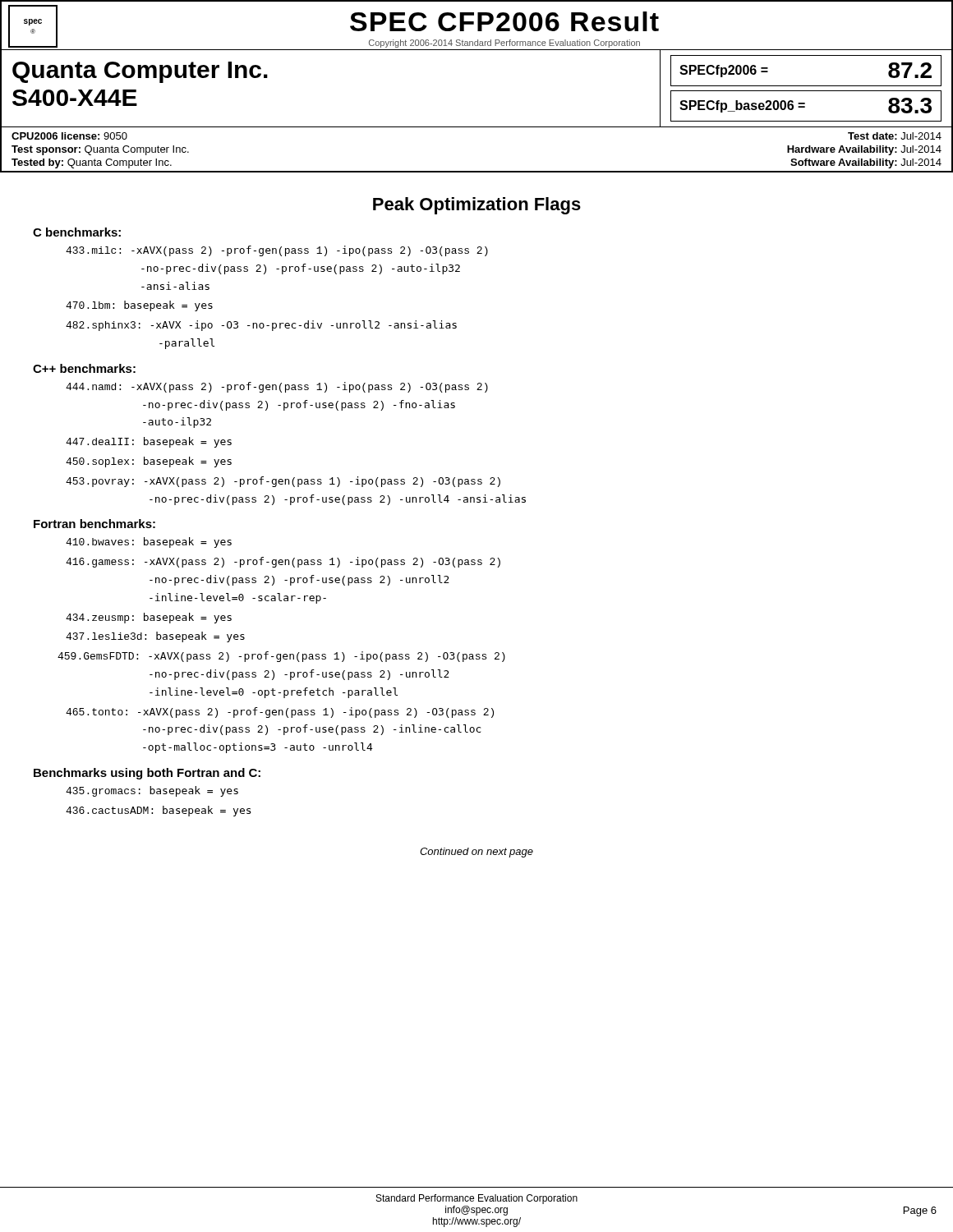
Task: Click where it says "437.leslie3d: basepeak = yes"
Action: coord(156,637)
